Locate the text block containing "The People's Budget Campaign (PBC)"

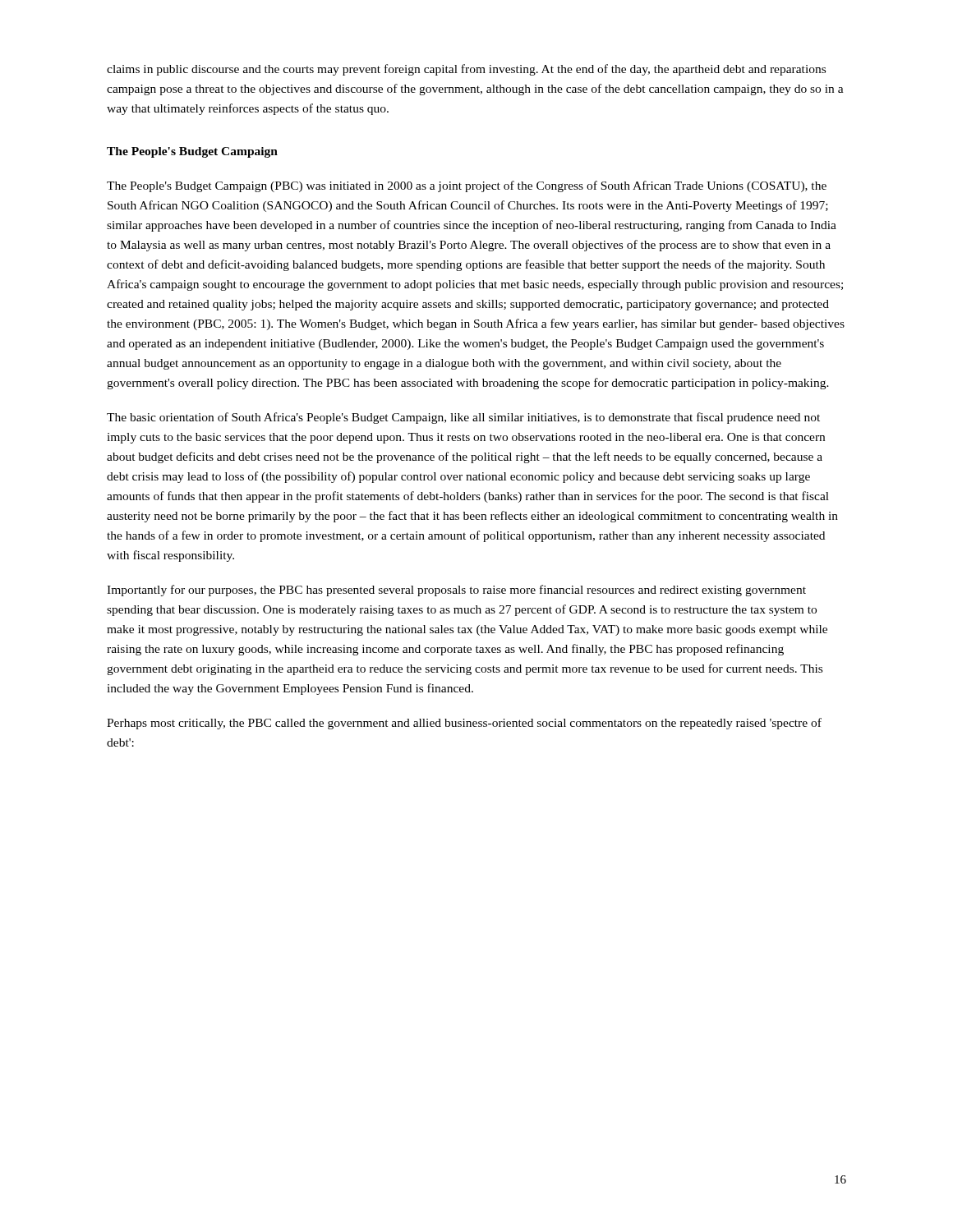tap(476, 284)
